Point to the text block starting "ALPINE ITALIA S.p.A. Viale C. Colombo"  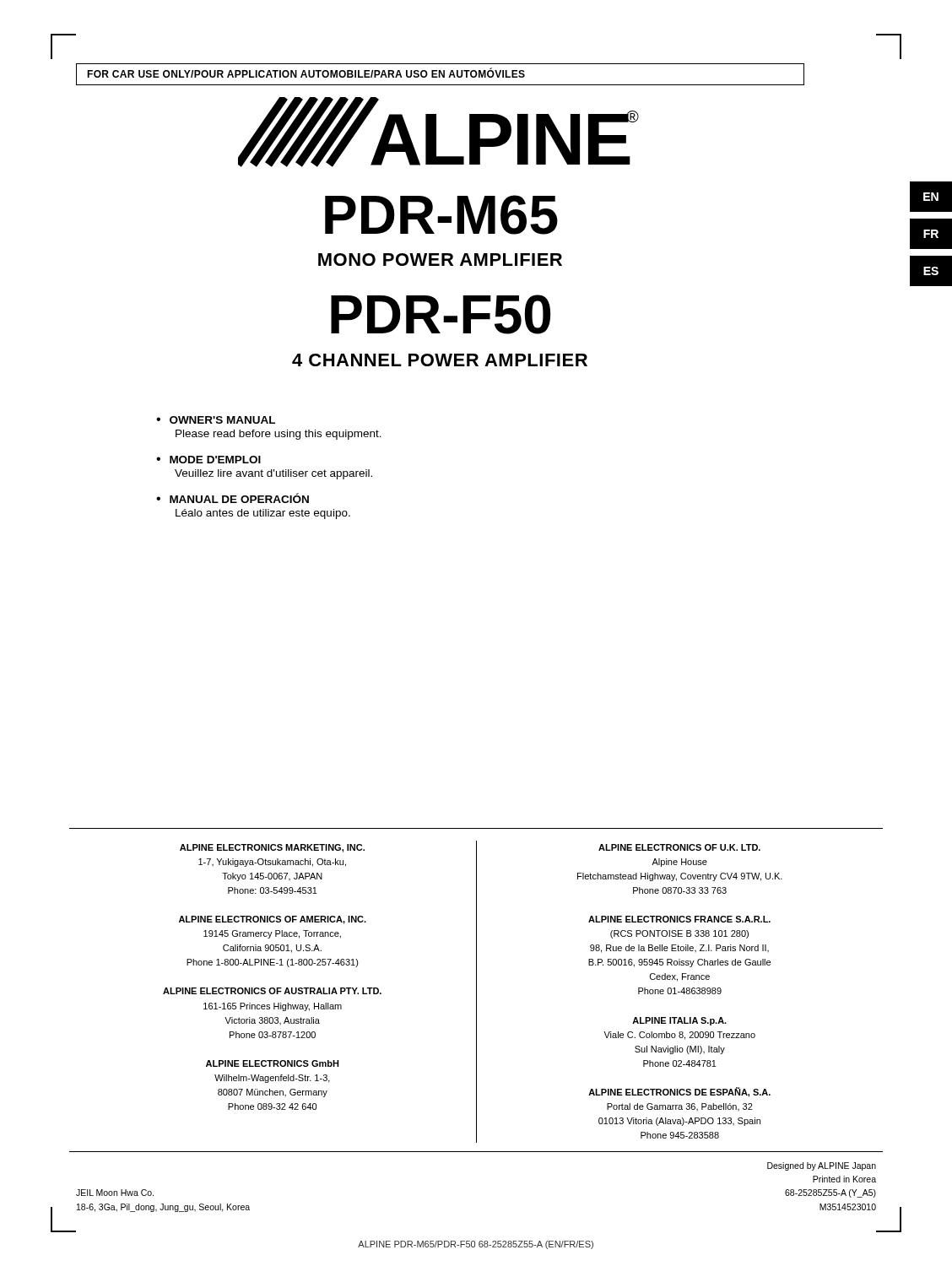pyautogui.click(x=680, y=1042)
